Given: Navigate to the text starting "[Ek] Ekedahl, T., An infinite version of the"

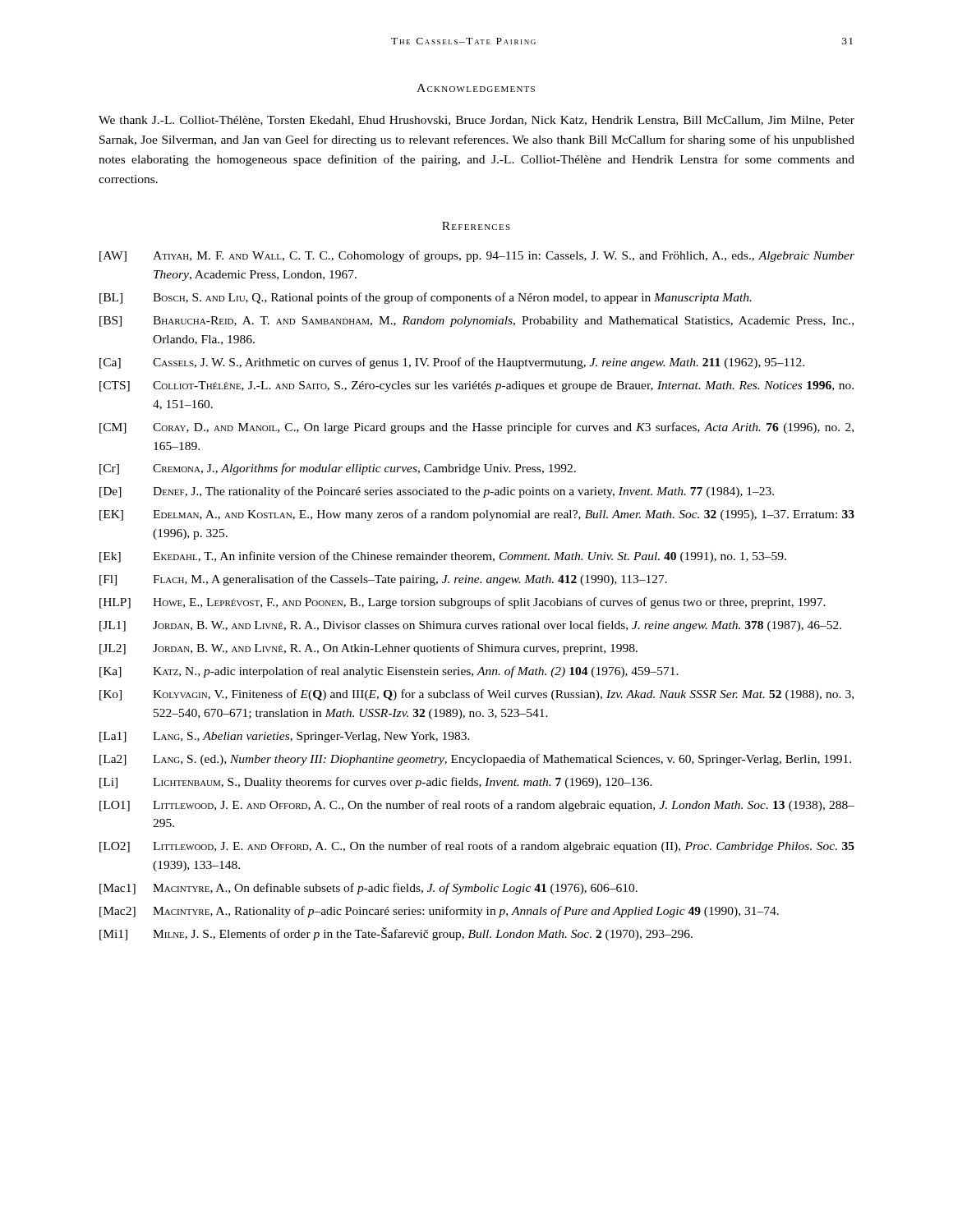Looking at the screenshot, I should (x=476, y=557).
